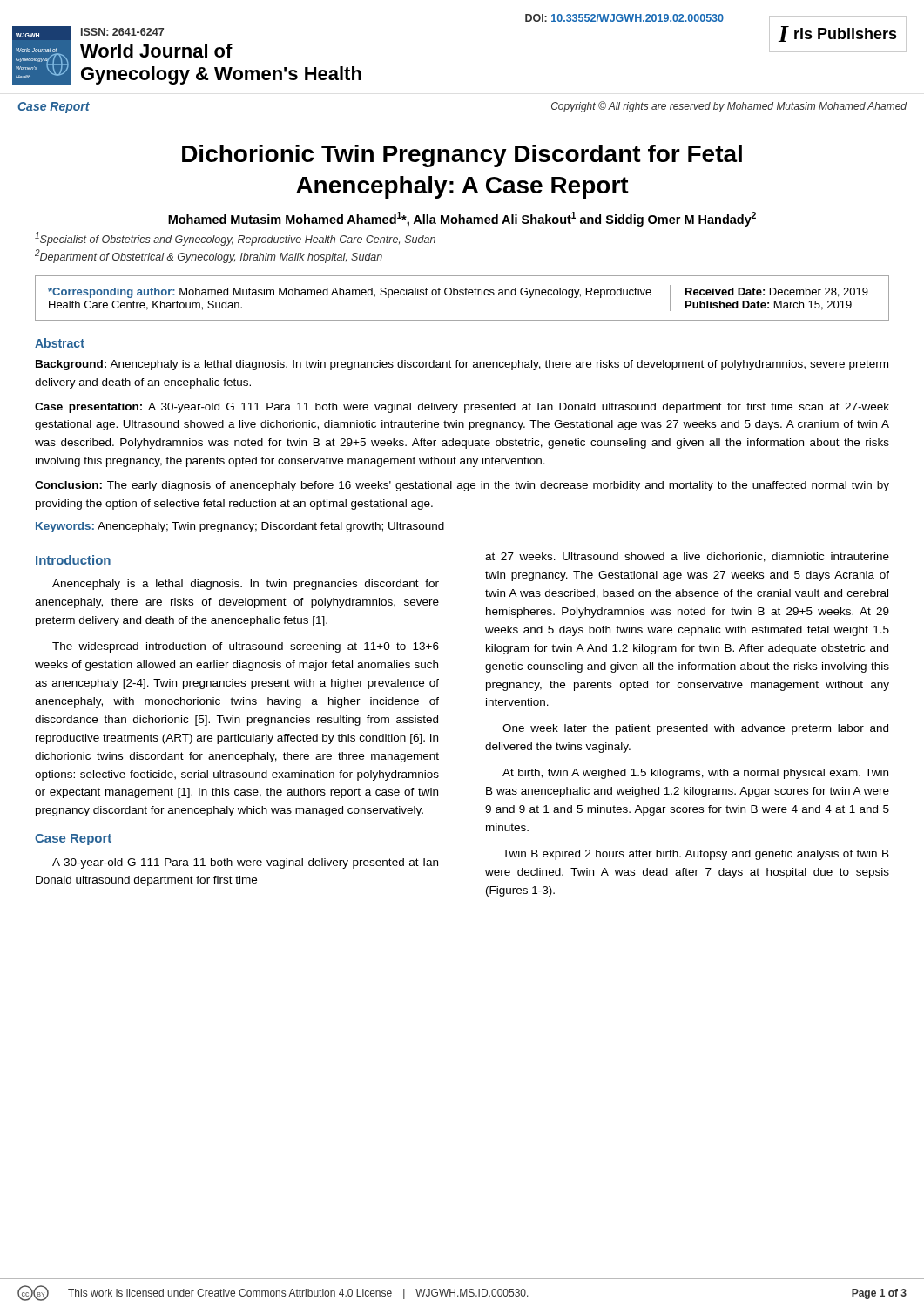Where is the passage that starts "2Department of Obstetrical &"?
Viewport: 924px width, 1307px height.
(x=209, y=255)
